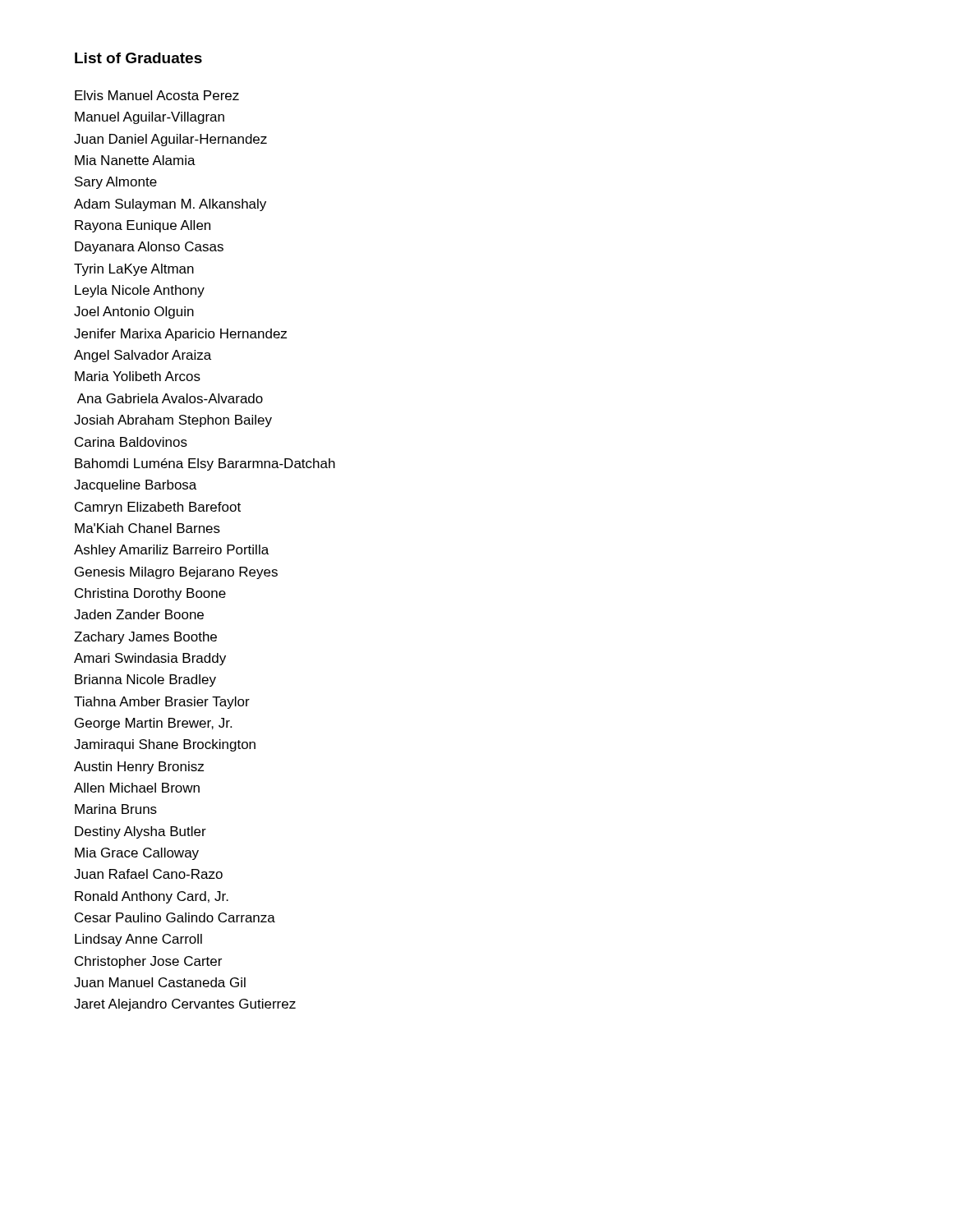Find the list item that reads "Joel Antonio Olguin"
This screenshot has height=1232, width=953.
point(134,312)
